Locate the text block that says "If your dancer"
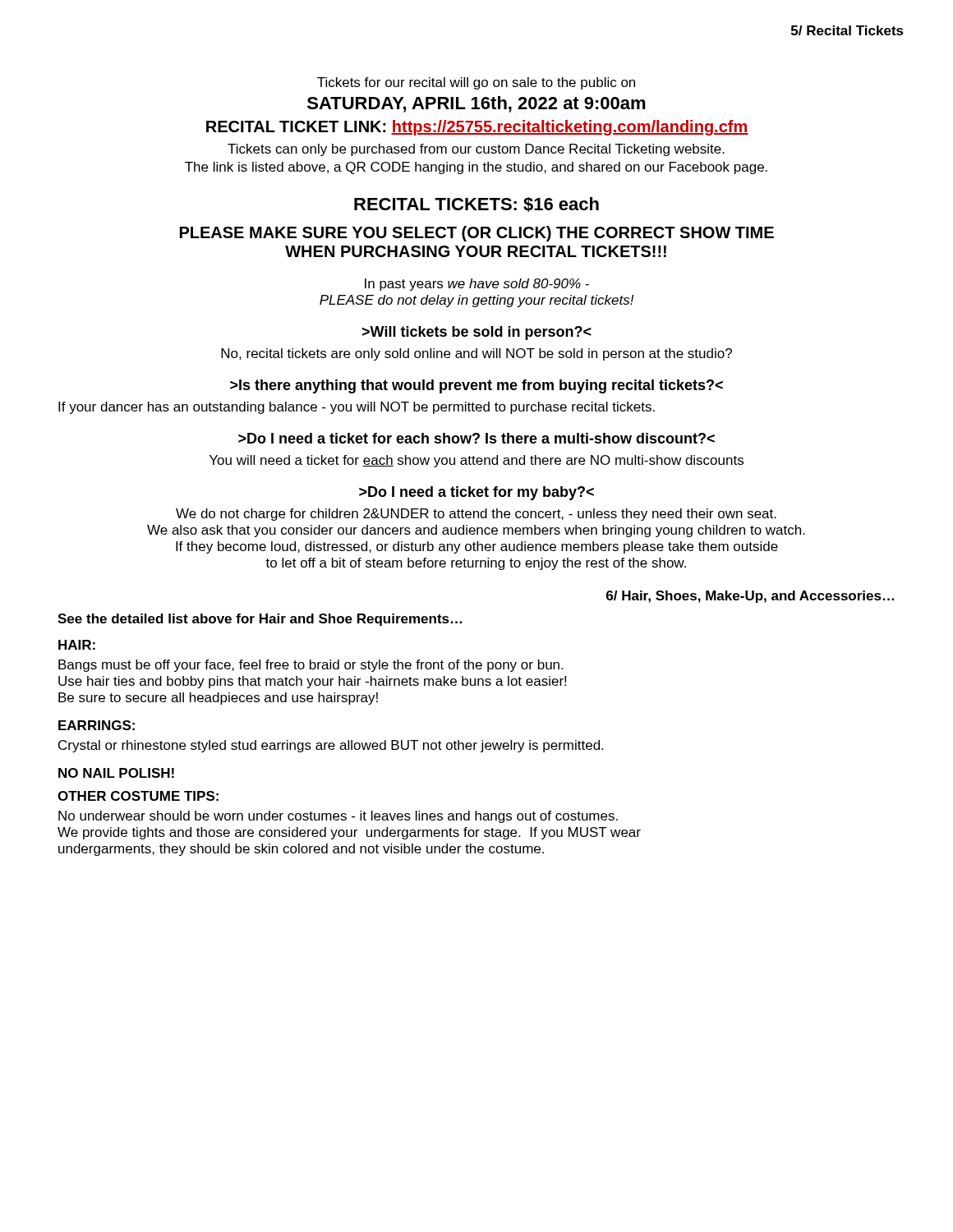The height and width of the screenshot is (1232, 953). 357,407
